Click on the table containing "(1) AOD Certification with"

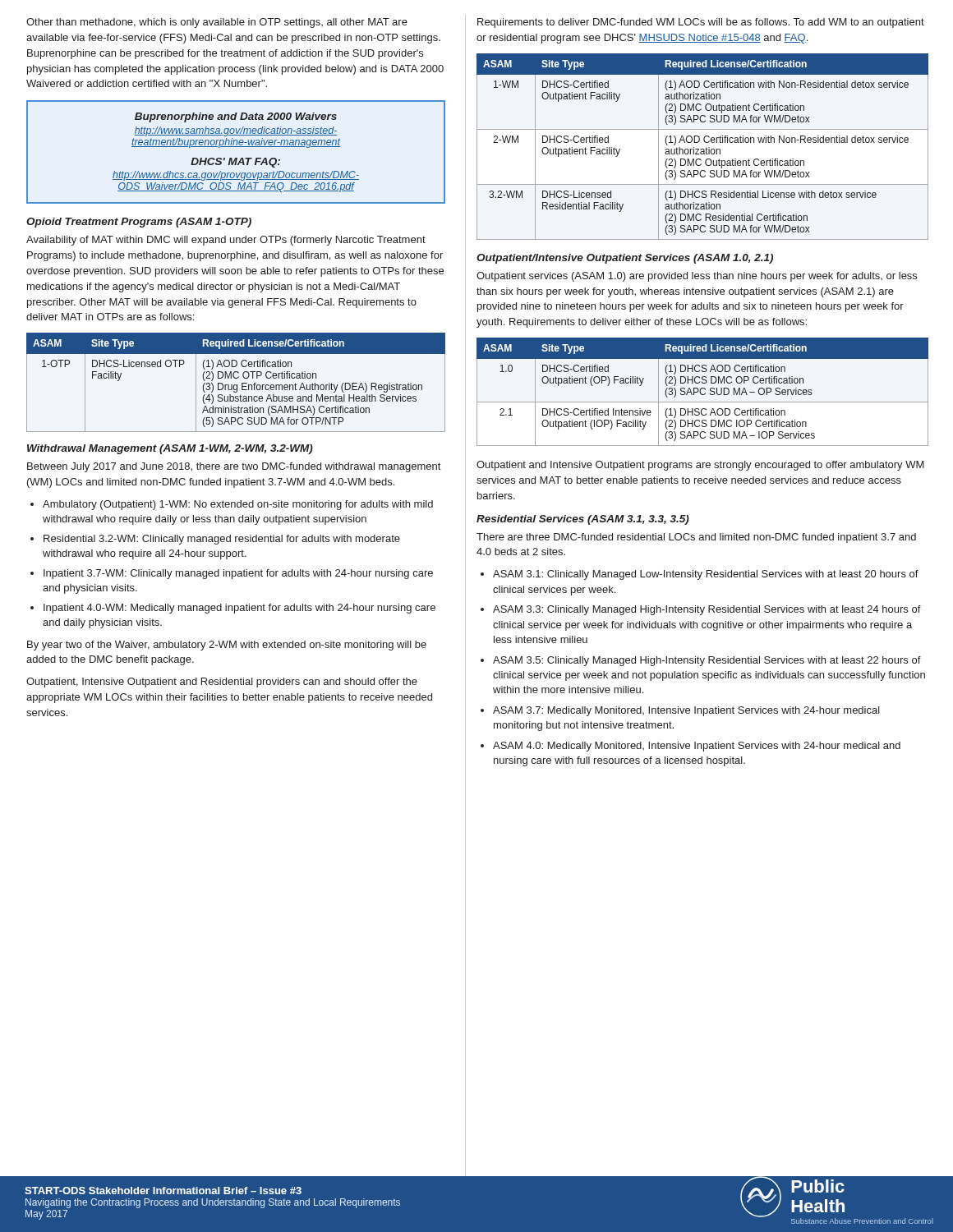[x=702, y=146]
